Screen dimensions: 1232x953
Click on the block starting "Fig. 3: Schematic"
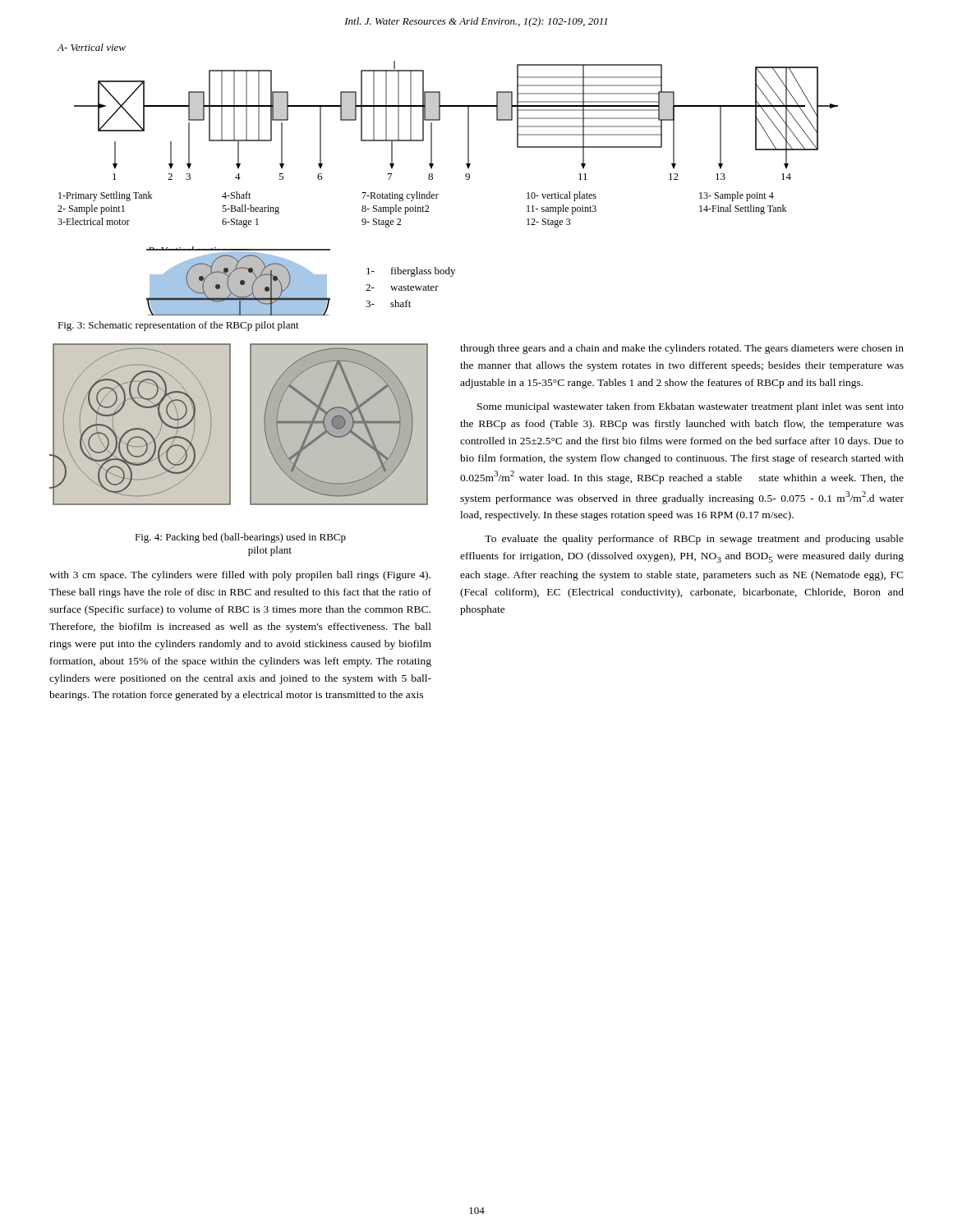click(x=178, y=325)
